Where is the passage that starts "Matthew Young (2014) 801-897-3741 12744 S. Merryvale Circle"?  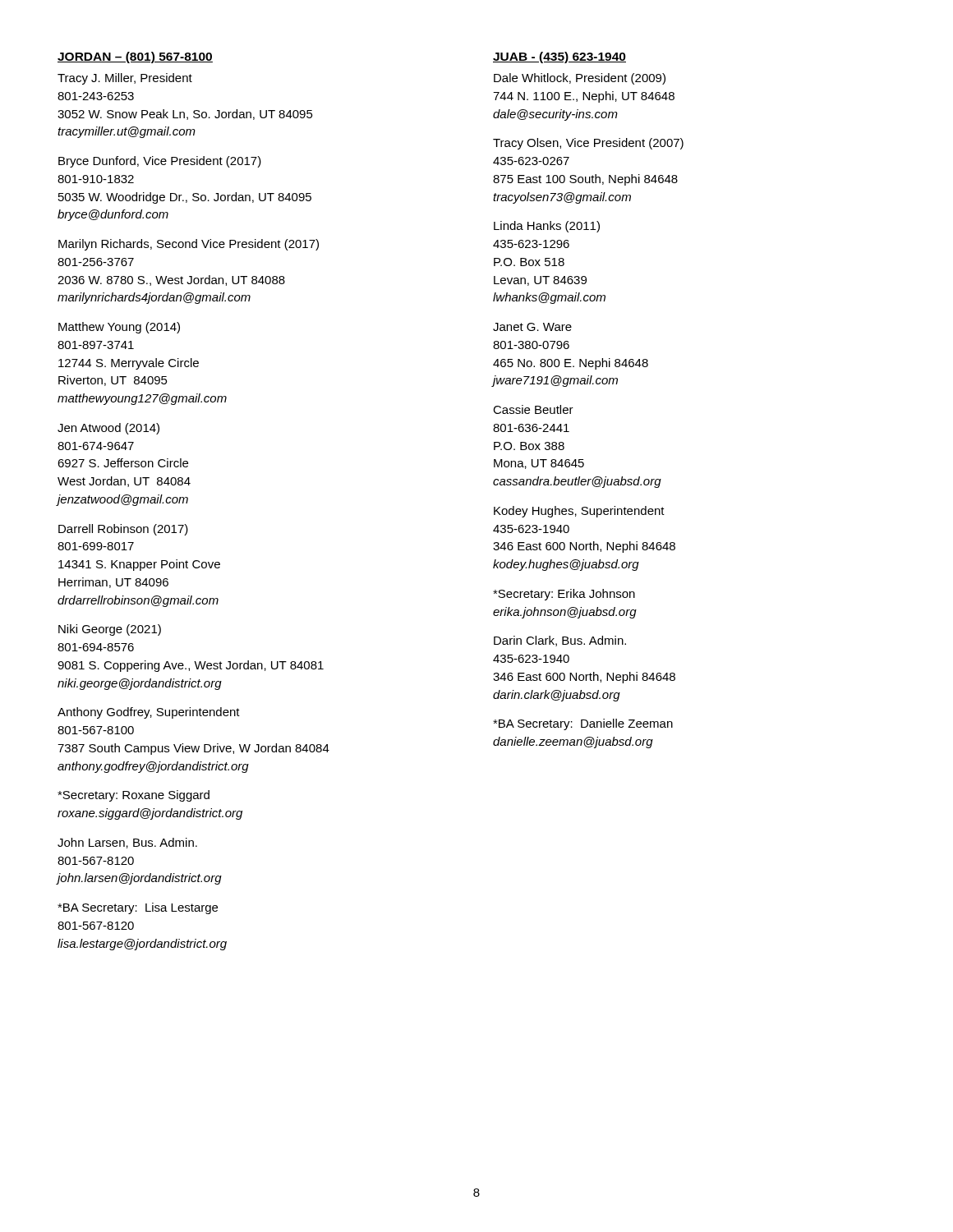tap(142, 362)
